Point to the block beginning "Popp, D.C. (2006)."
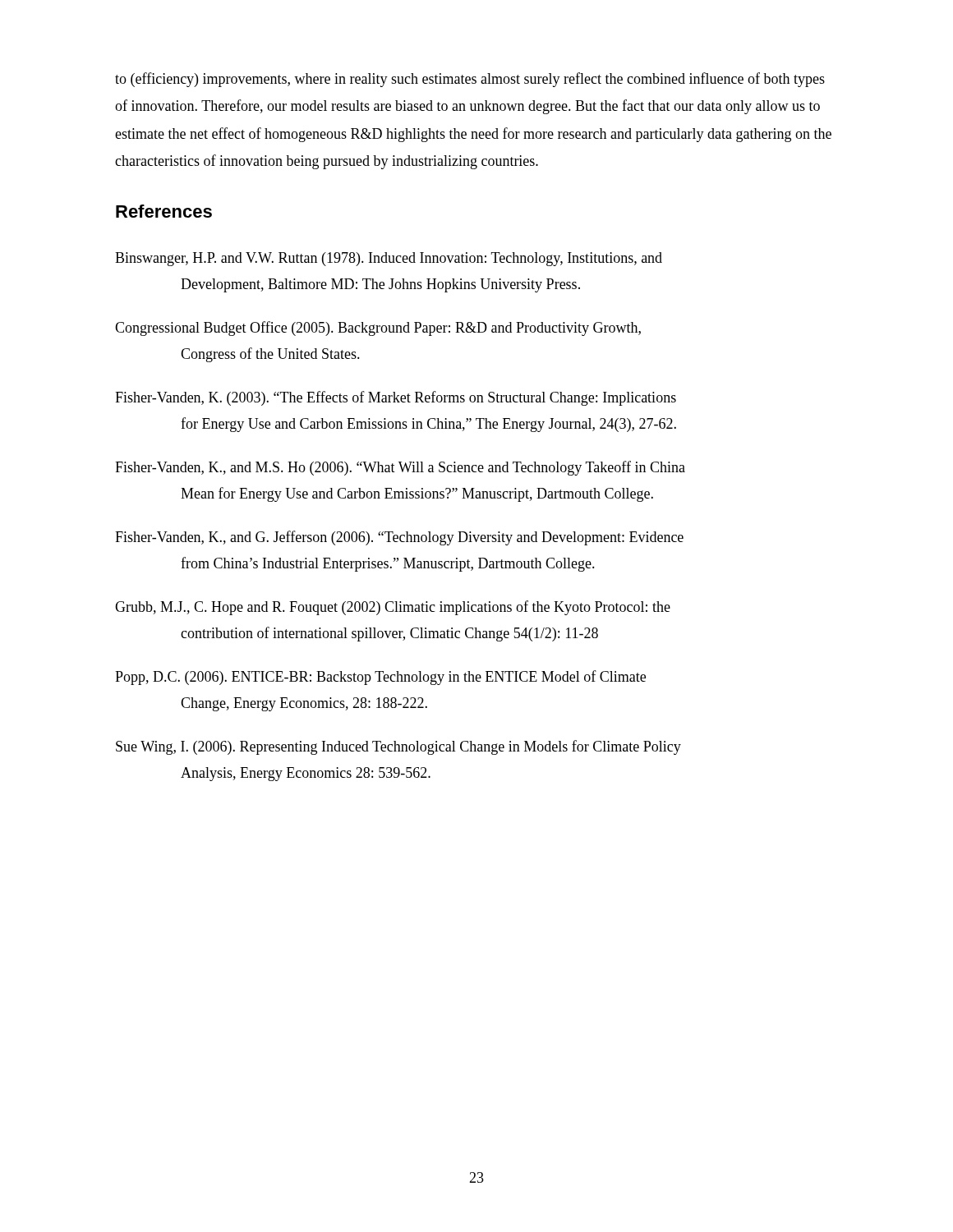953x1232 pixels. point(380,678)
